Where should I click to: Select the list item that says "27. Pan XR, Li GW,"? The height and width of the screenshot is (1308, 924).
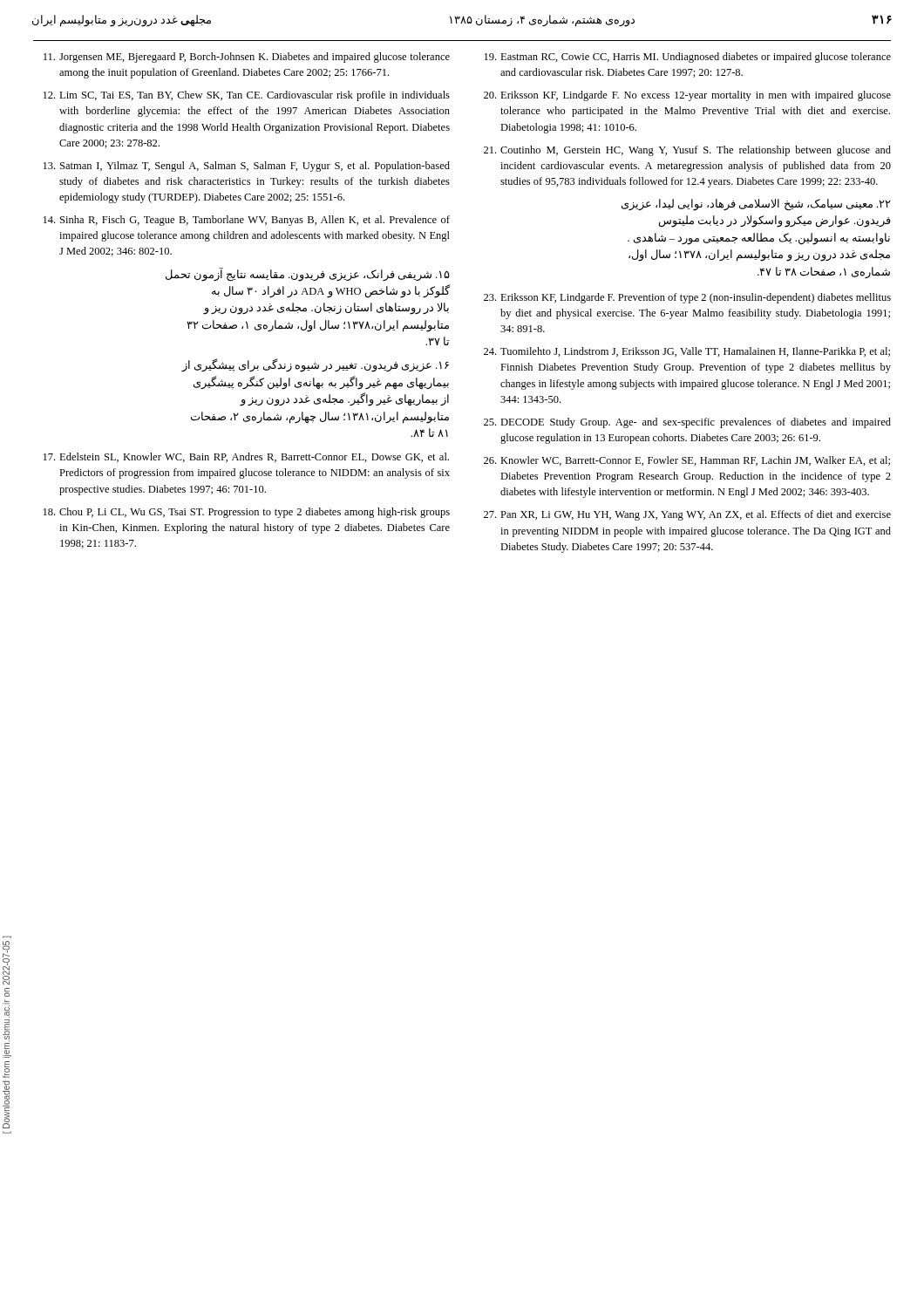click(683, 531)
